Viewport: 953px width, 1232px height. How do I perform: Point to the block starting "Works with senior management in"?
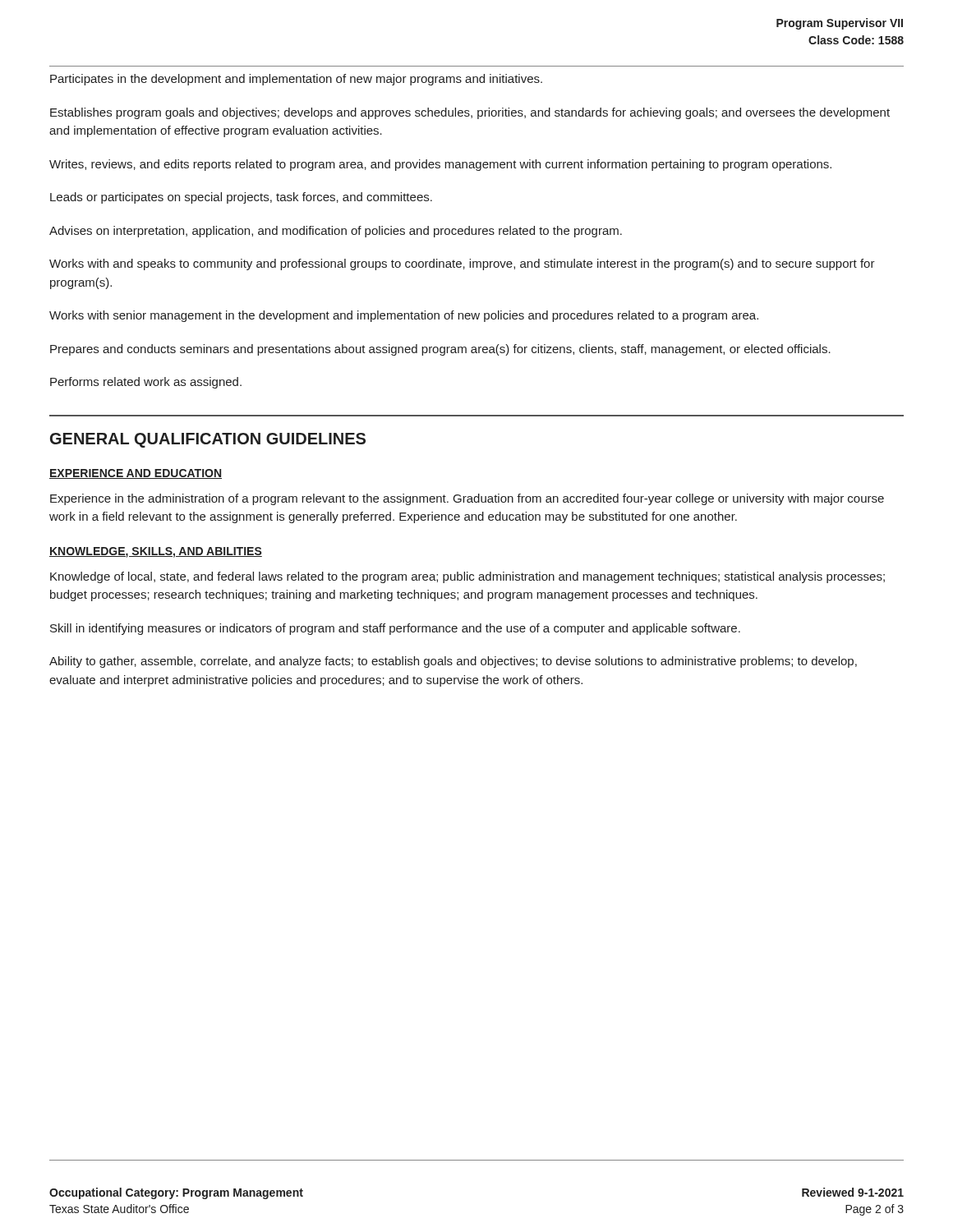click(404, 315)
